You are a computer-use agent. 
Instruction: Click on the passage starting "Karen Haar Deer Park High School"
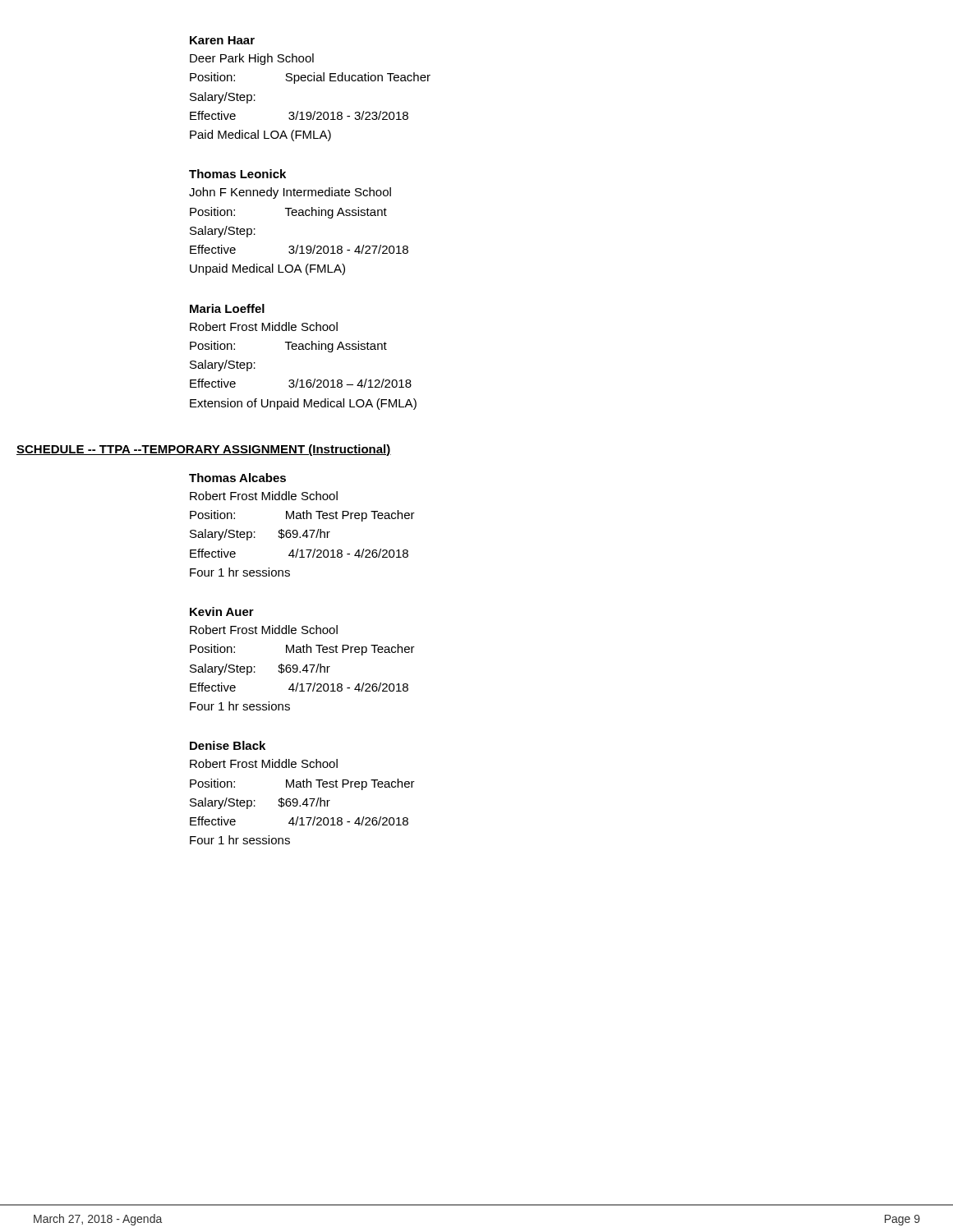click(x=222, y=40)
